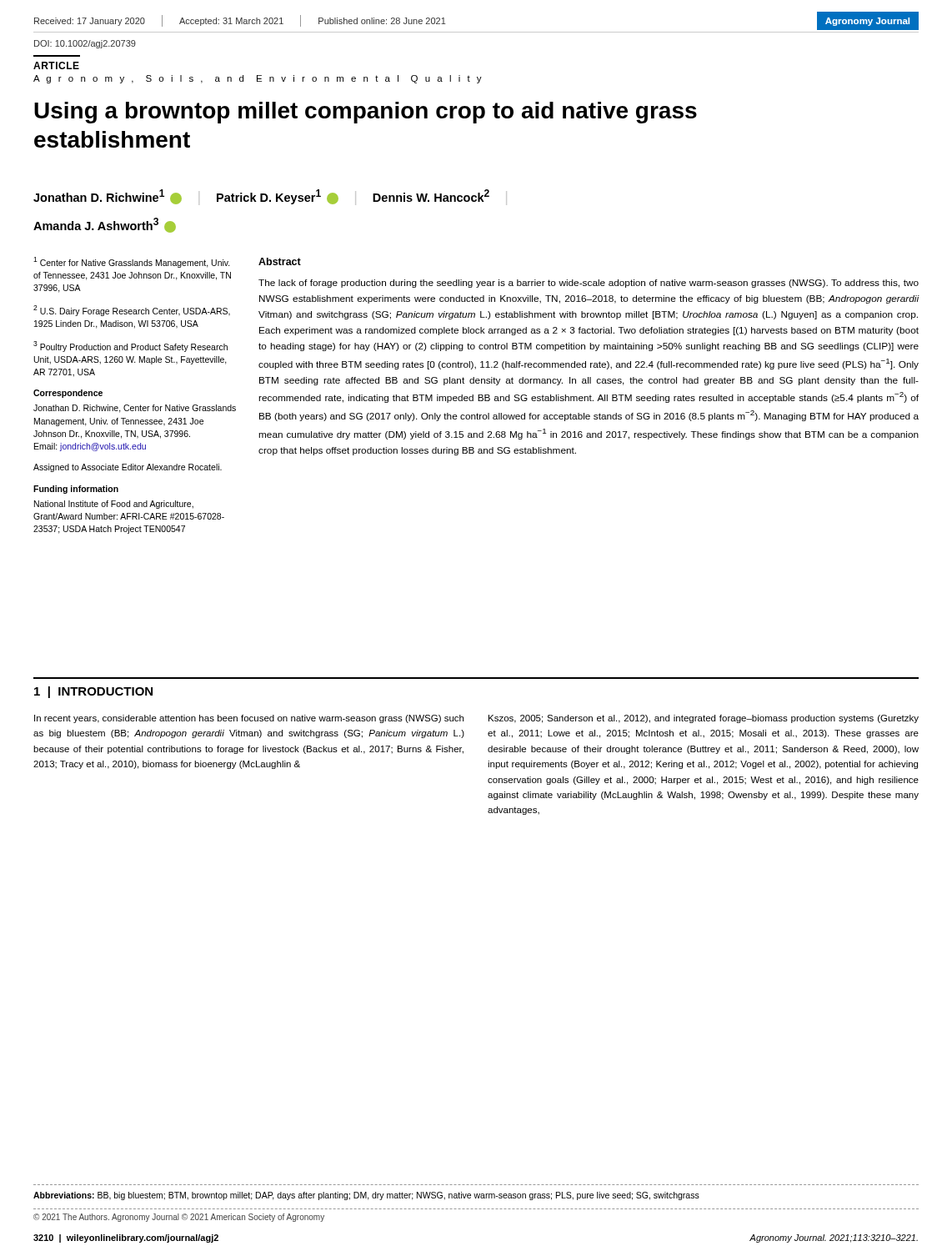Point to the element starting "Jonathan D. Richwine1 |"
Screen dimensions: 1251x952
pyautogui.click(x=476, y=210)
